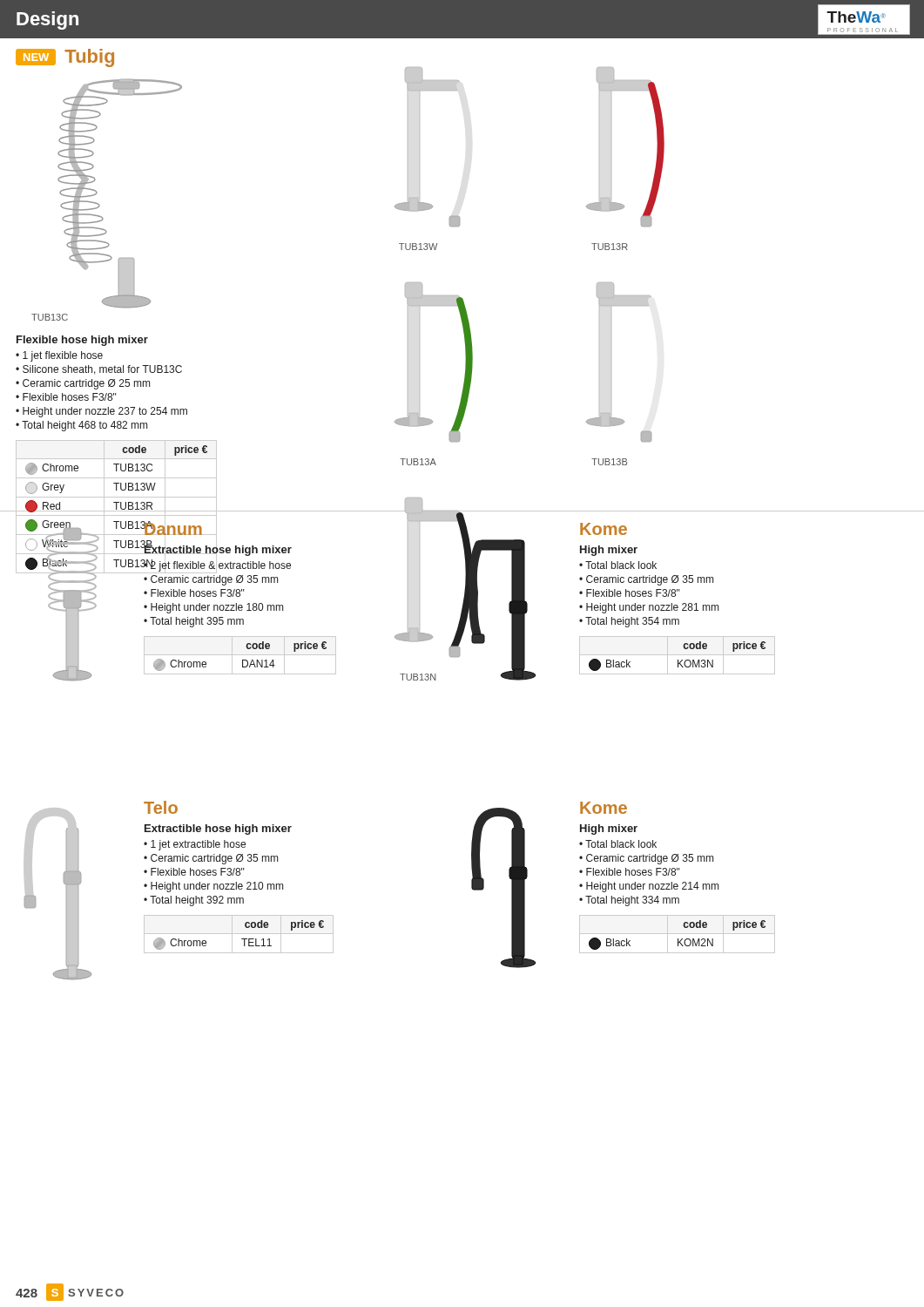Select the list item with the text "2 jet flexible & extractible"
The image size is (924, 1307).
[x=221, y=565]
